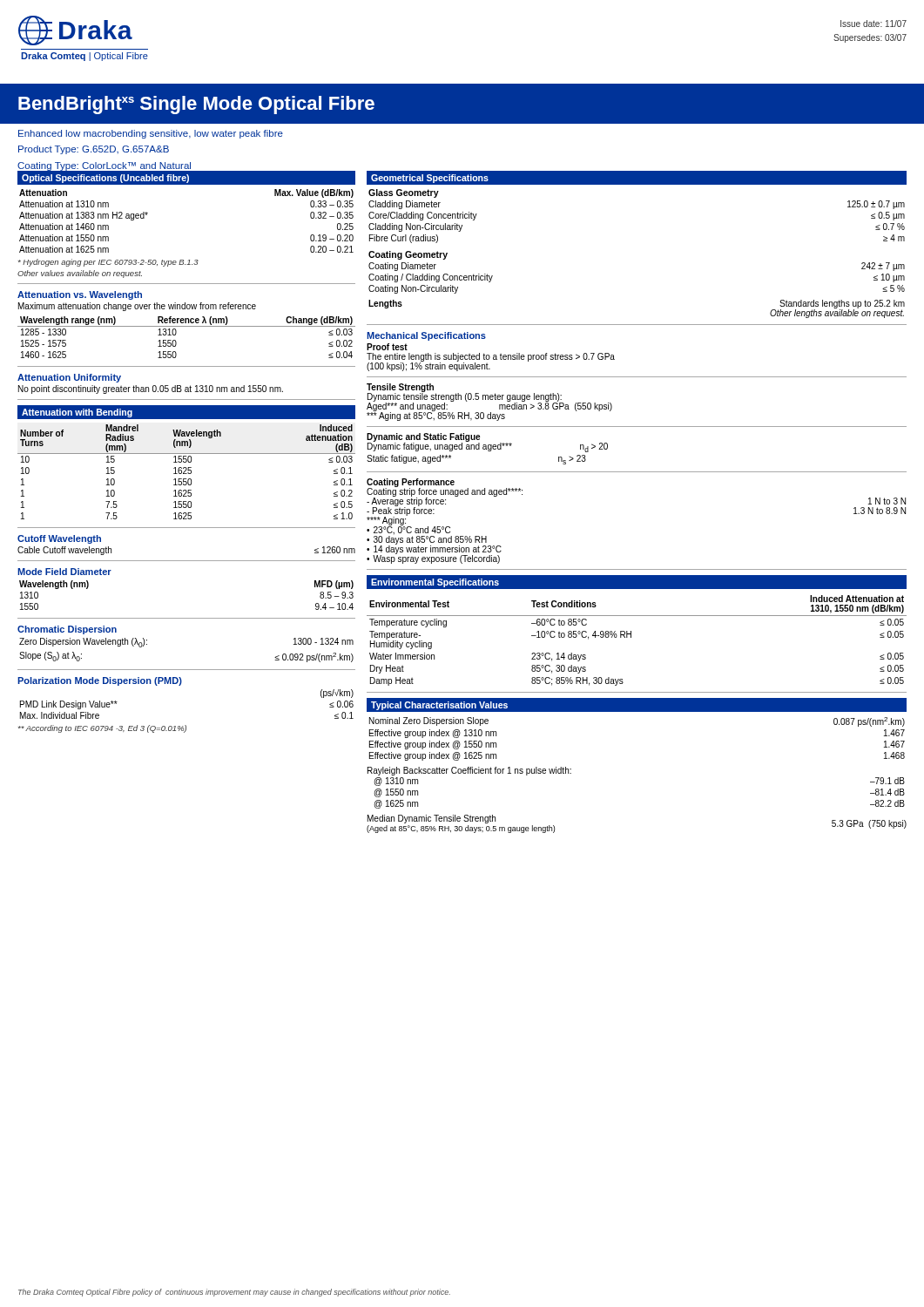Locate the table with the text "≤ 0.092 ps/(nm"
924x1307 pixels.
(x=186, y=650)
